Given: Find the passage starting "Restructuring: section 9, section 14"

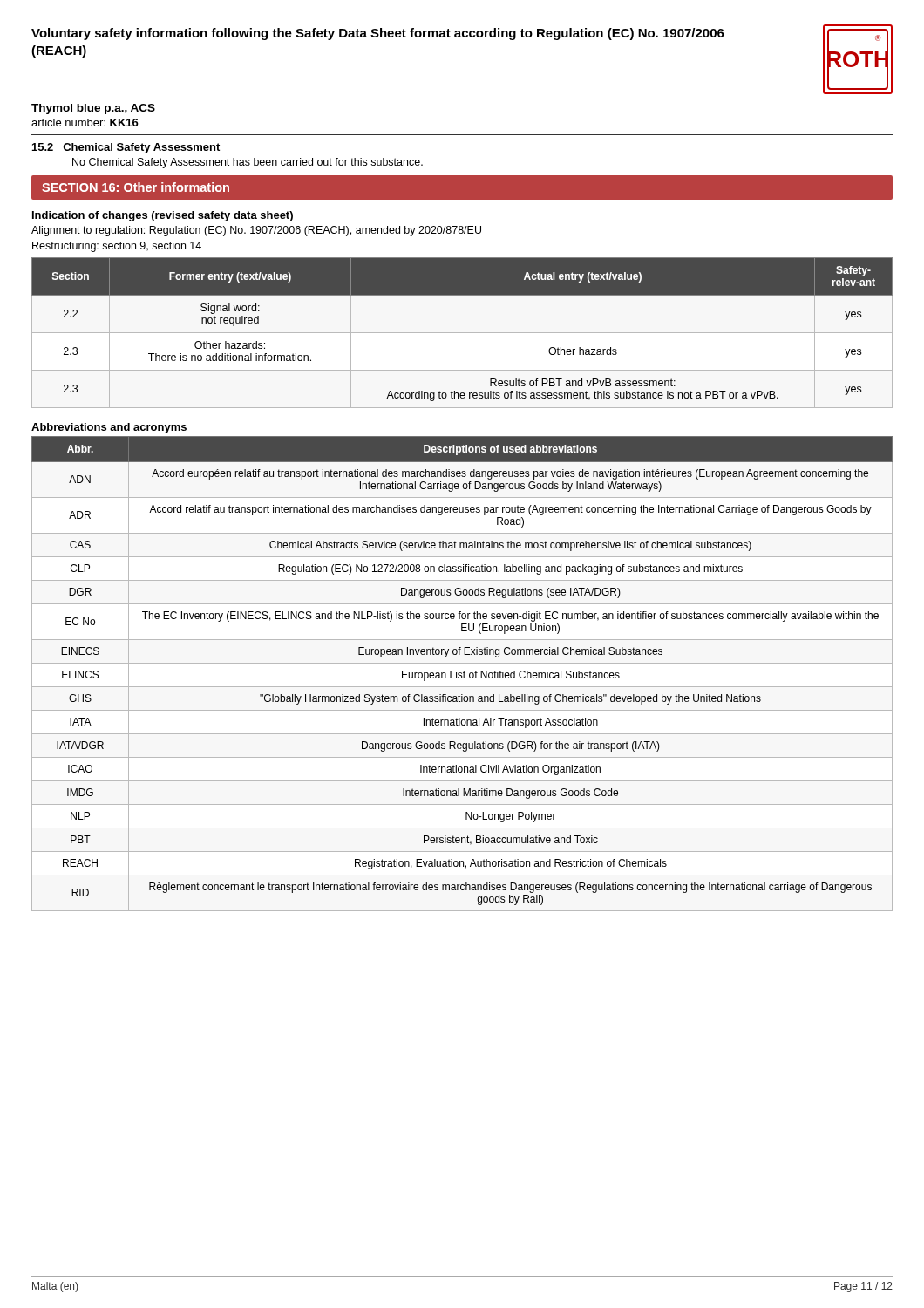Looking at the screenshot, I should pyautogui.click(x=117, y=246).
